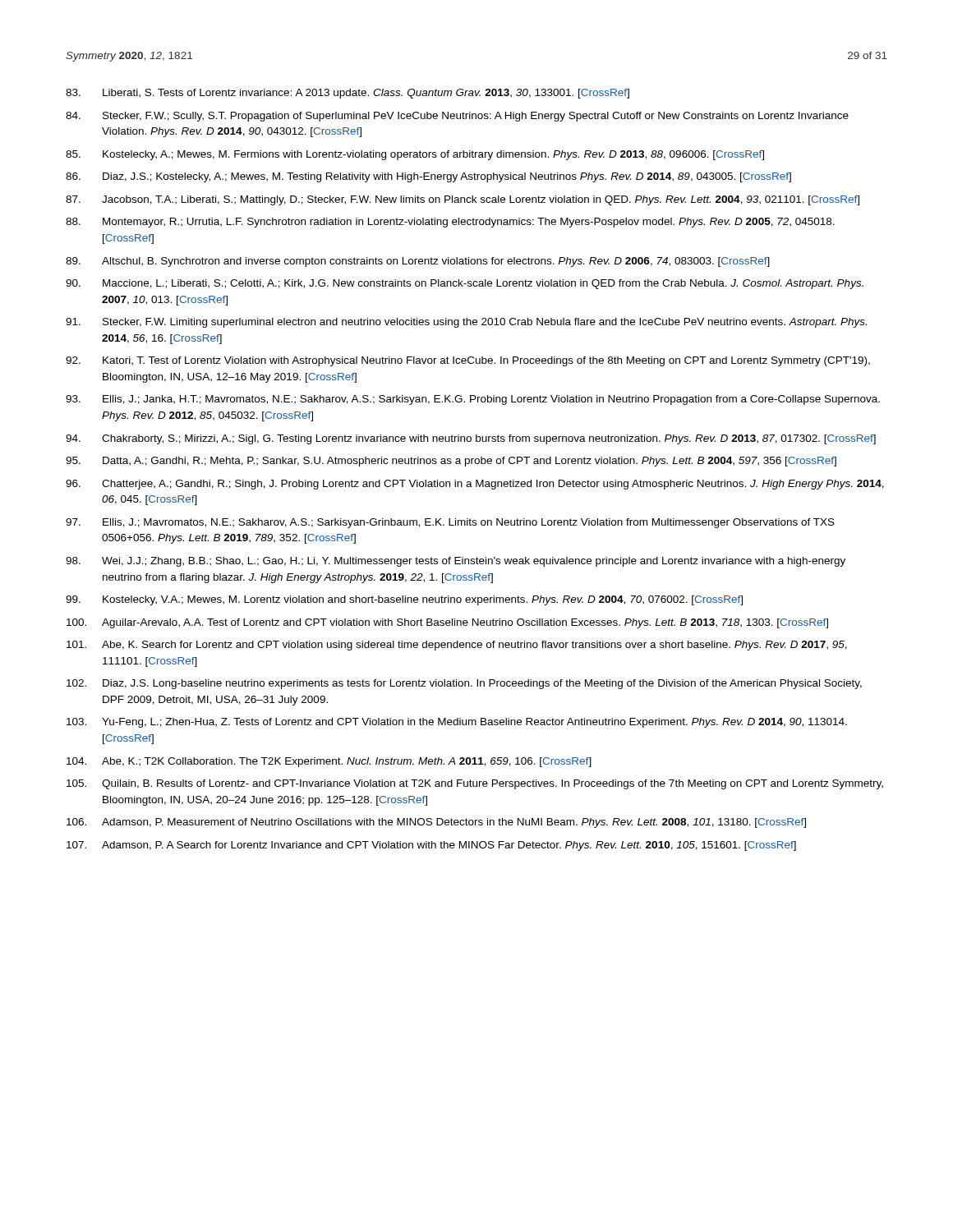
Task: Find the list item containing "86. Diaz, J.S.; Kostelecky, A.;"
Action: [476, 177]
